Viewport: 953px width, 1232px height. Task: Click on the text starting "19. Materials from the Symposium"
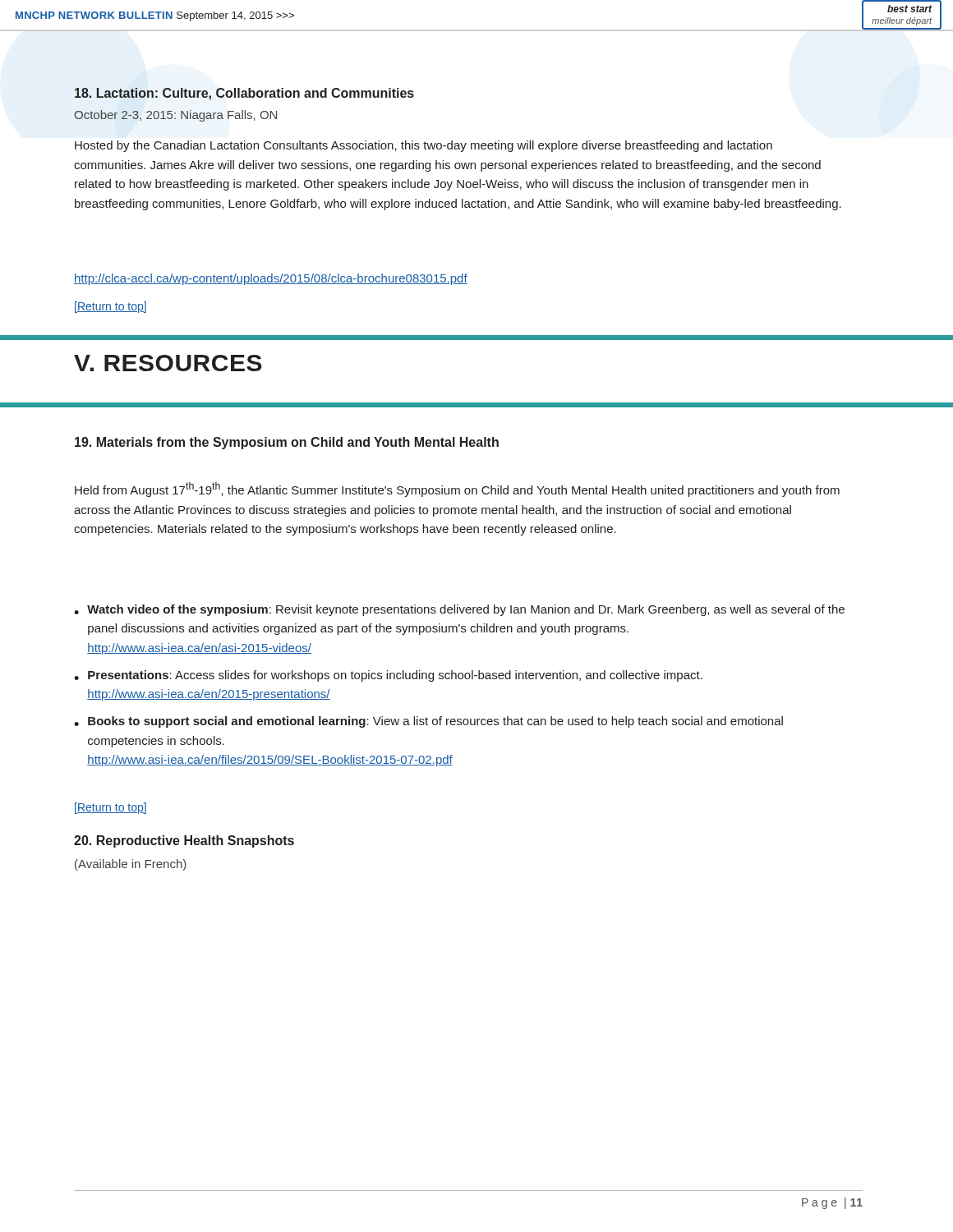point(287,442)
